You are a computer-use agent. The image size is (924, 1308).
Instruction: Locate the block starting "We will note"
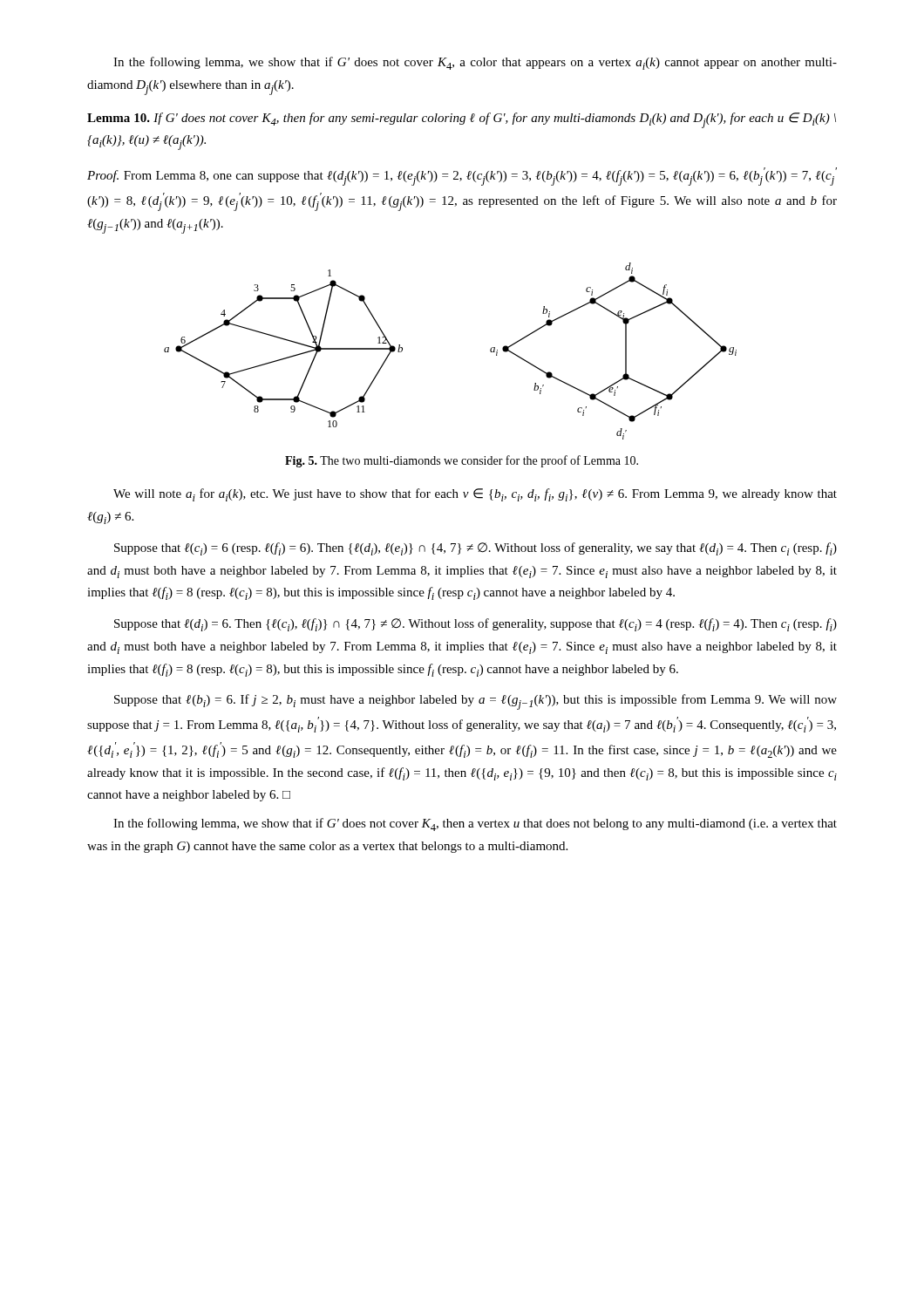(x=462, y=507)
